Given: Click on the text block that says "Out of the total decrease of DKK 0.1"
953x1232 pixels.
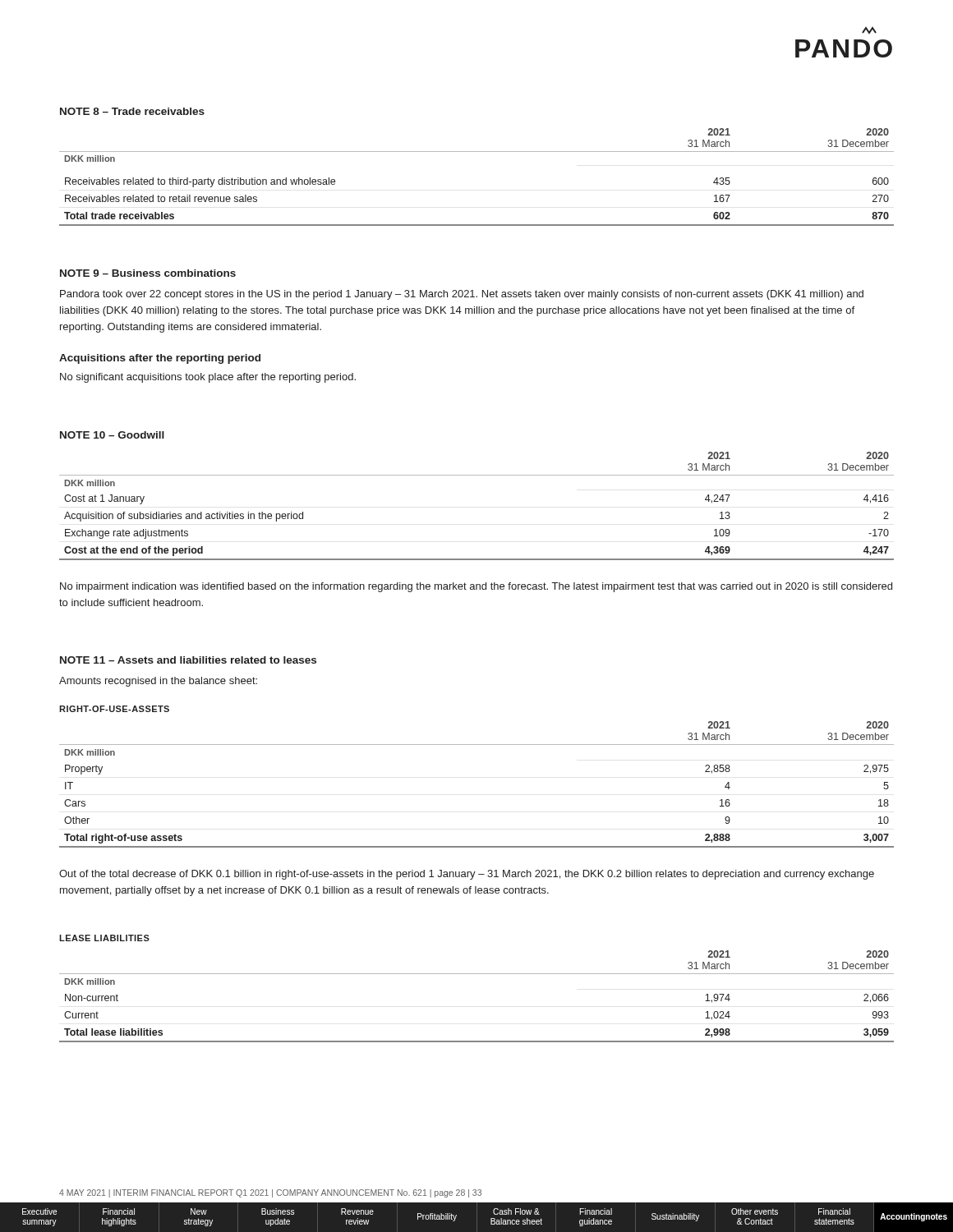Looking at the screenshot, I should pos(467,882).
